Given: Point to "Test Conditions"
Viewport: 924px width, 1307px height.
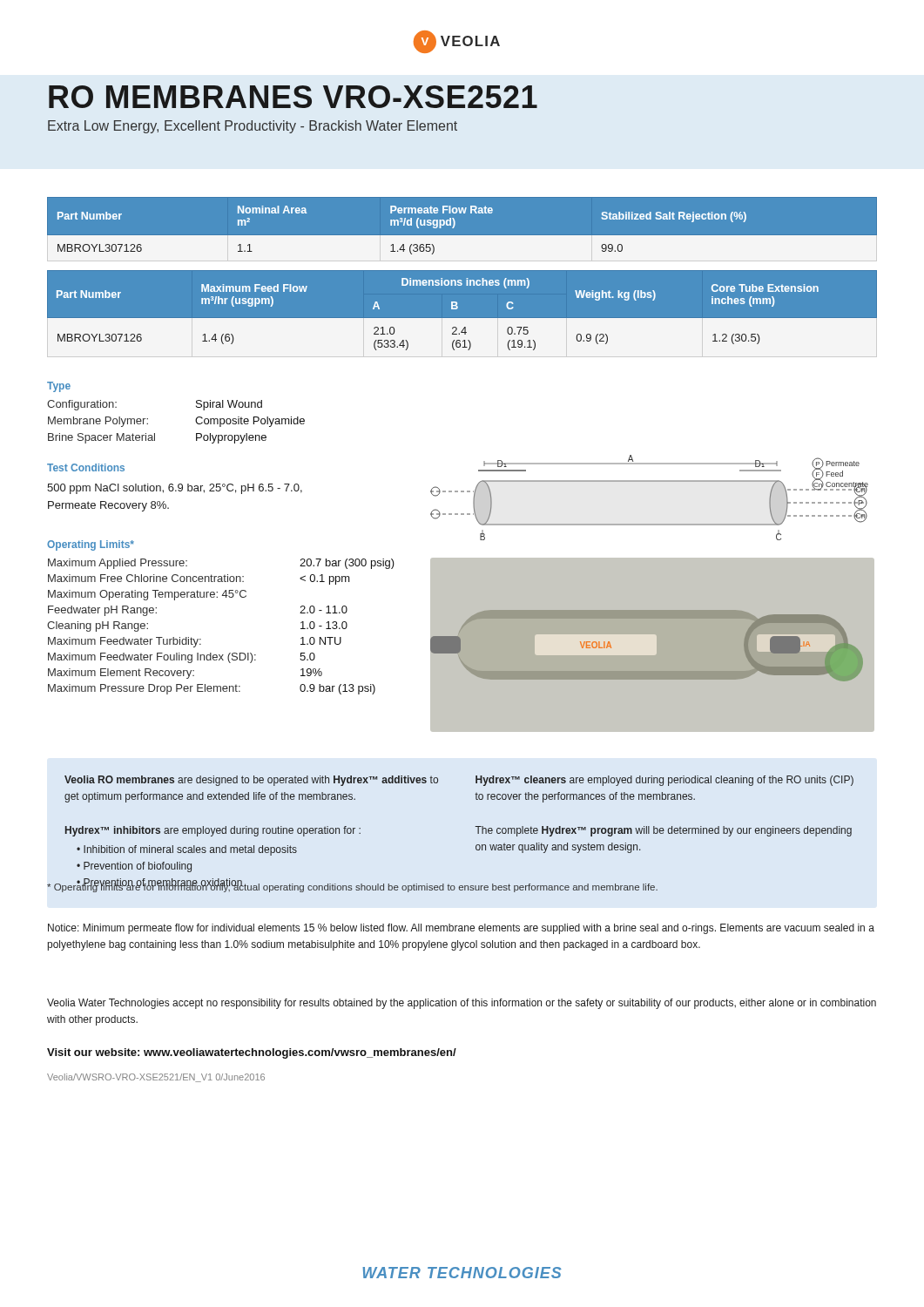Looking at the screenshot, I should coord(86,468).
